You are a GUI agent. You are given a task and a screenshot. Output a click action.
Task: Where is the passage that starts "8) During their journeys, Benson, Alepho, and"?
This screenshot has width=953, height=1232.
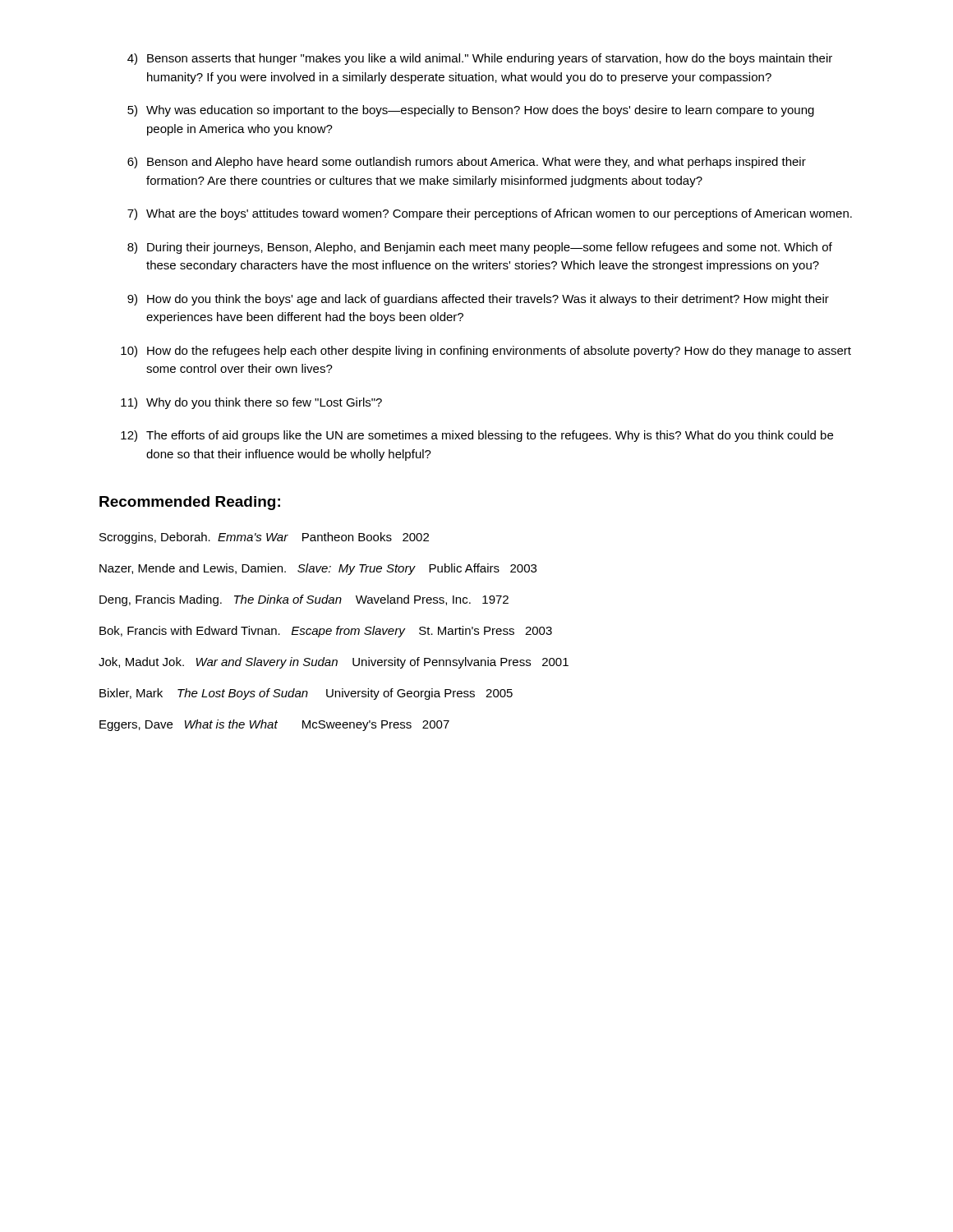(x=476, y=256)
